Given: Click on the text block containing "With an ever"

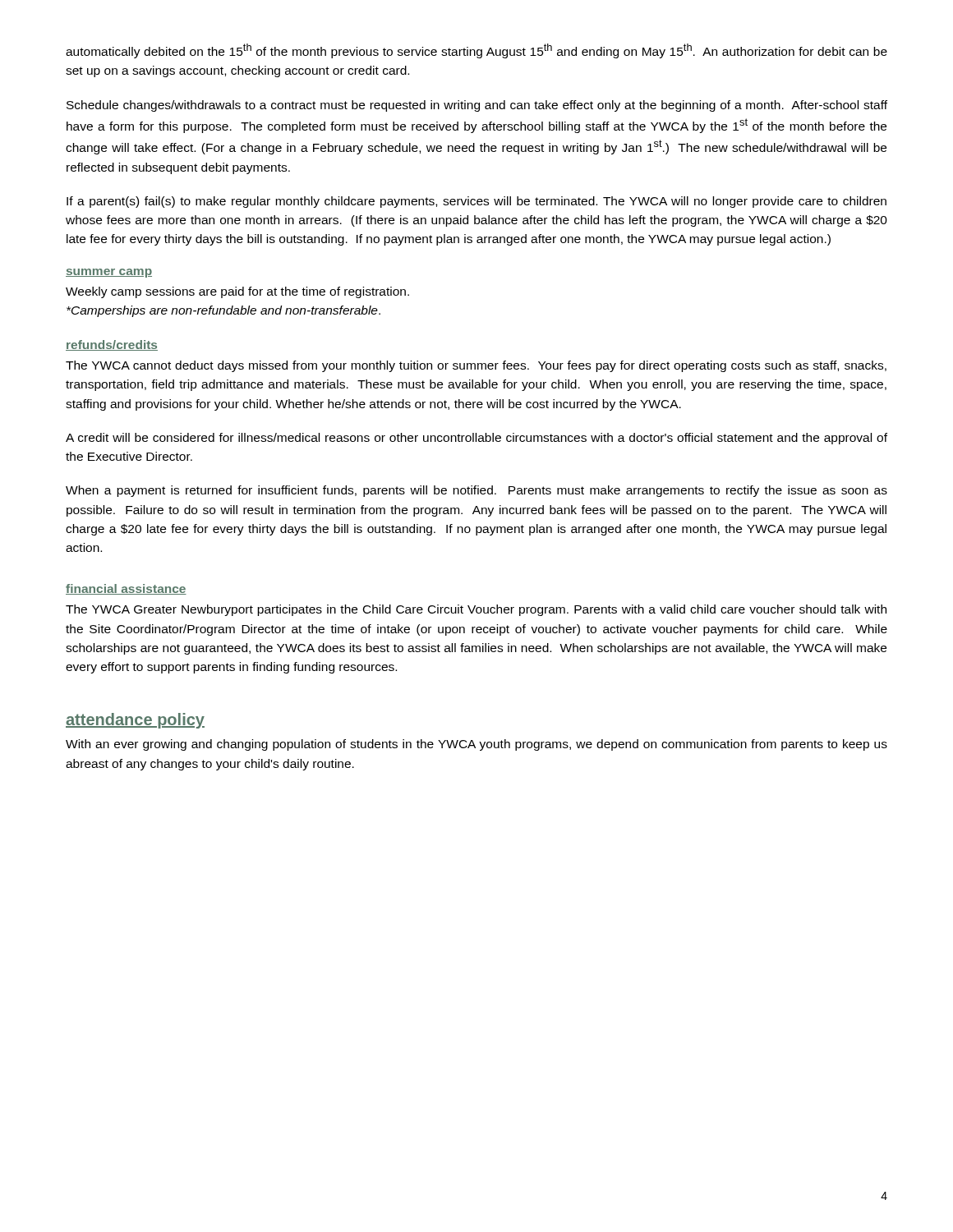Looking at the screenshot, I should click(x=476, y=754).
